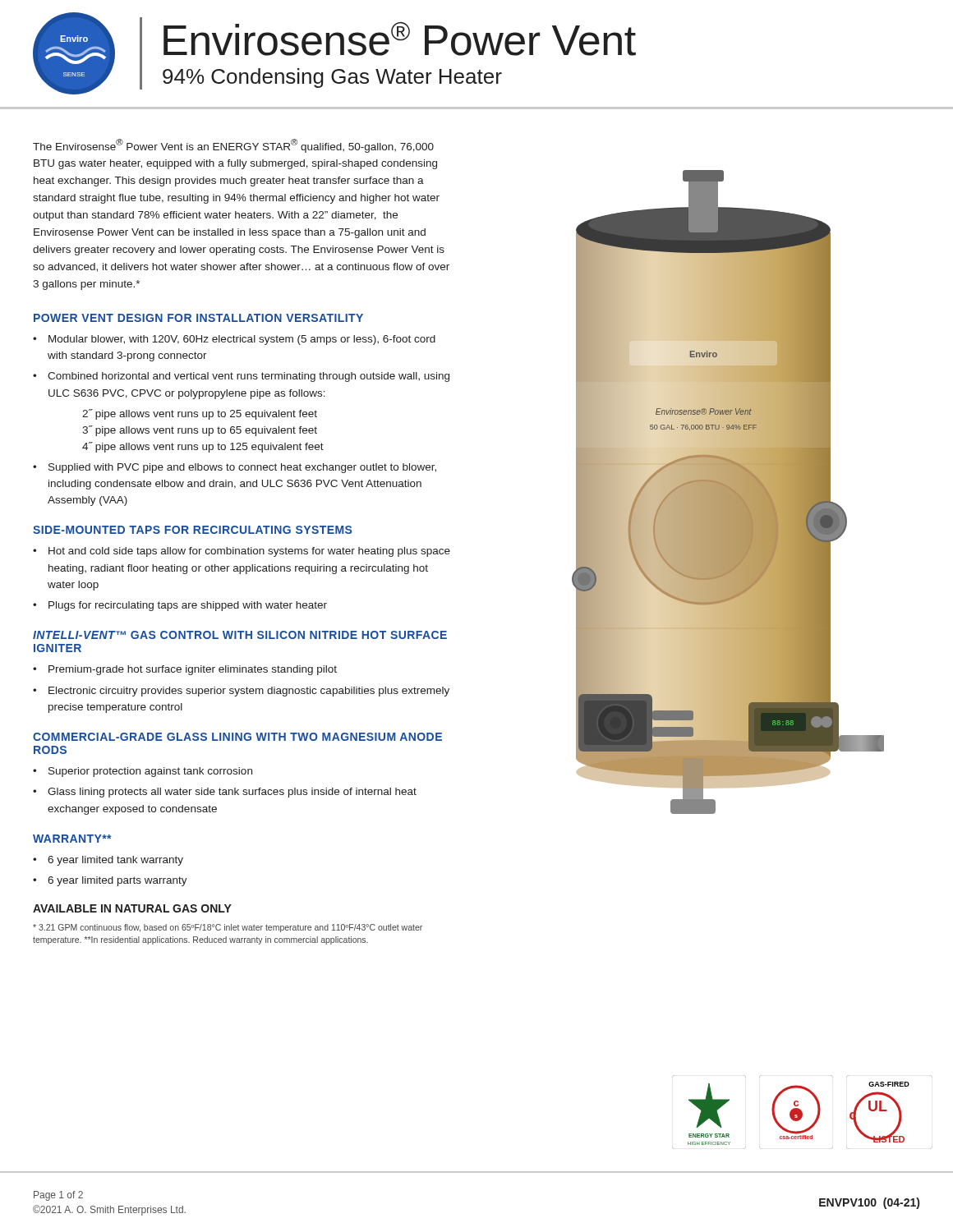Locate the section header containing "SIDE-MOUNTED TAPS FOR RECIRCULATING SYSTEMS"
The width and height of the screenshot is (953, 1232).
coord(193,530)
